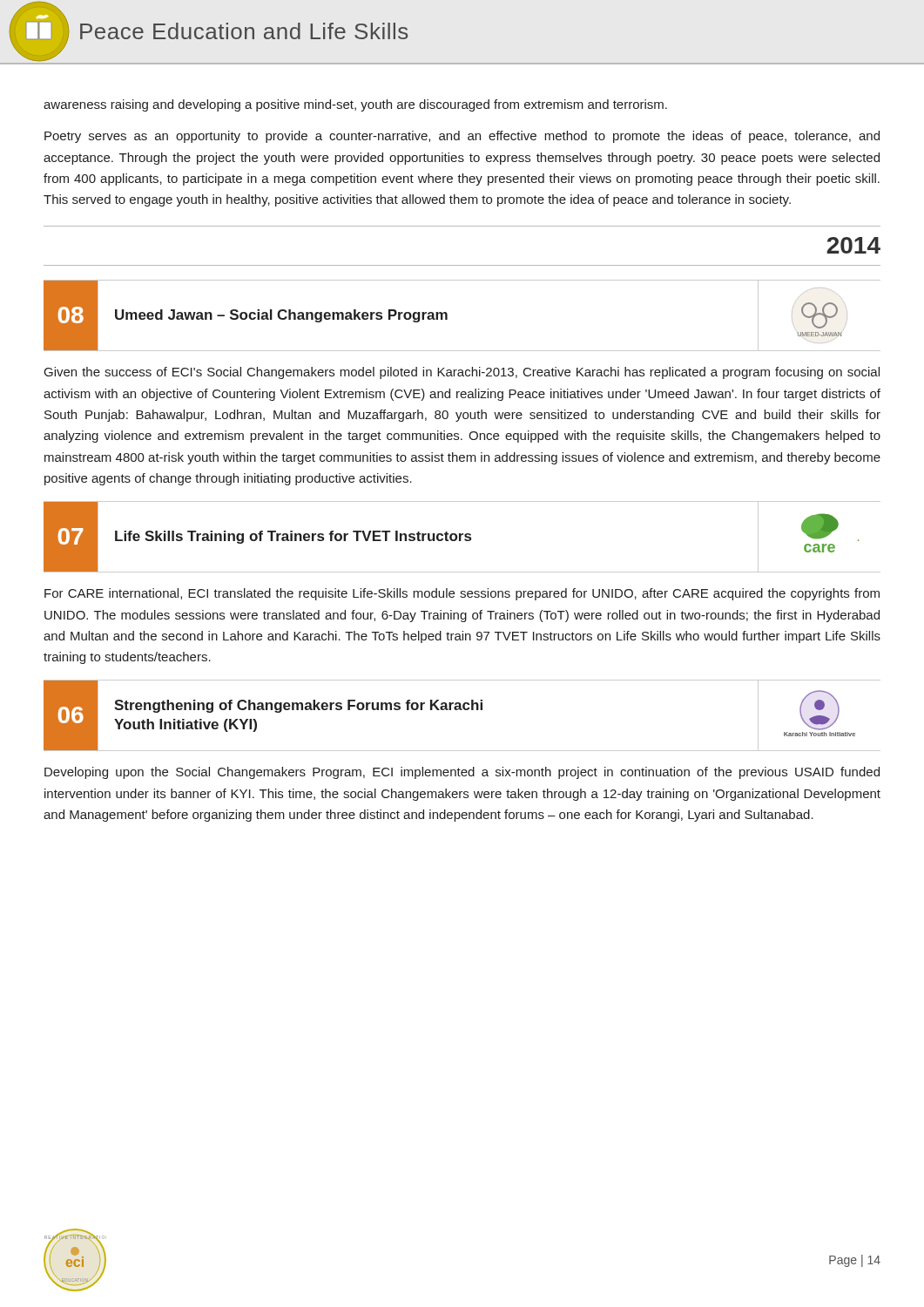Navigate to the region starting "07 Life Skills Training of Trainers for"
This screenshot has width=924, height=1307.
[462, 537]
